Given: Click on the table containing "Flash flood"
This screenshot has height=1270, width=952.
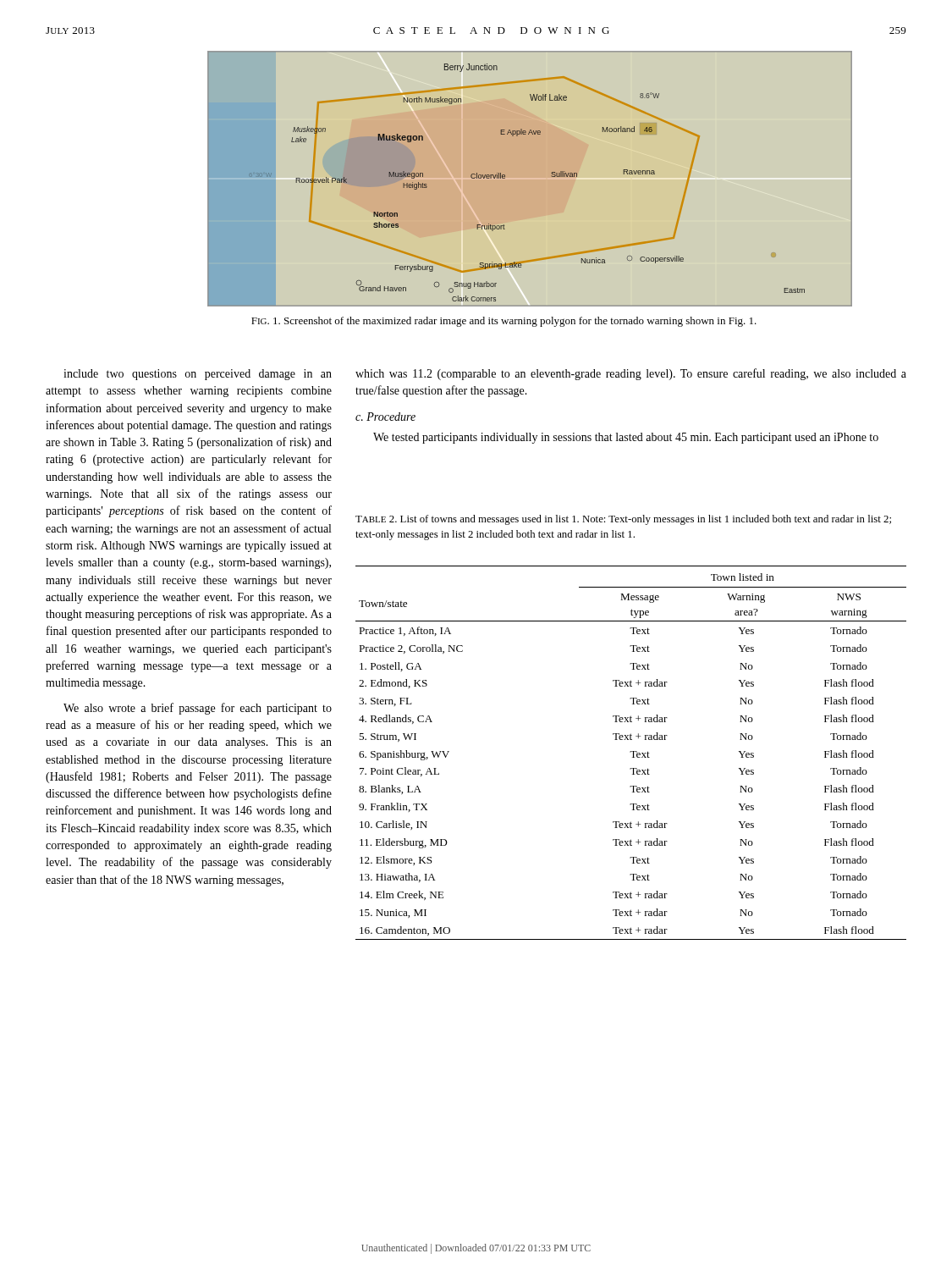Looking at the screenshot, I should click(x=631, y=753).
